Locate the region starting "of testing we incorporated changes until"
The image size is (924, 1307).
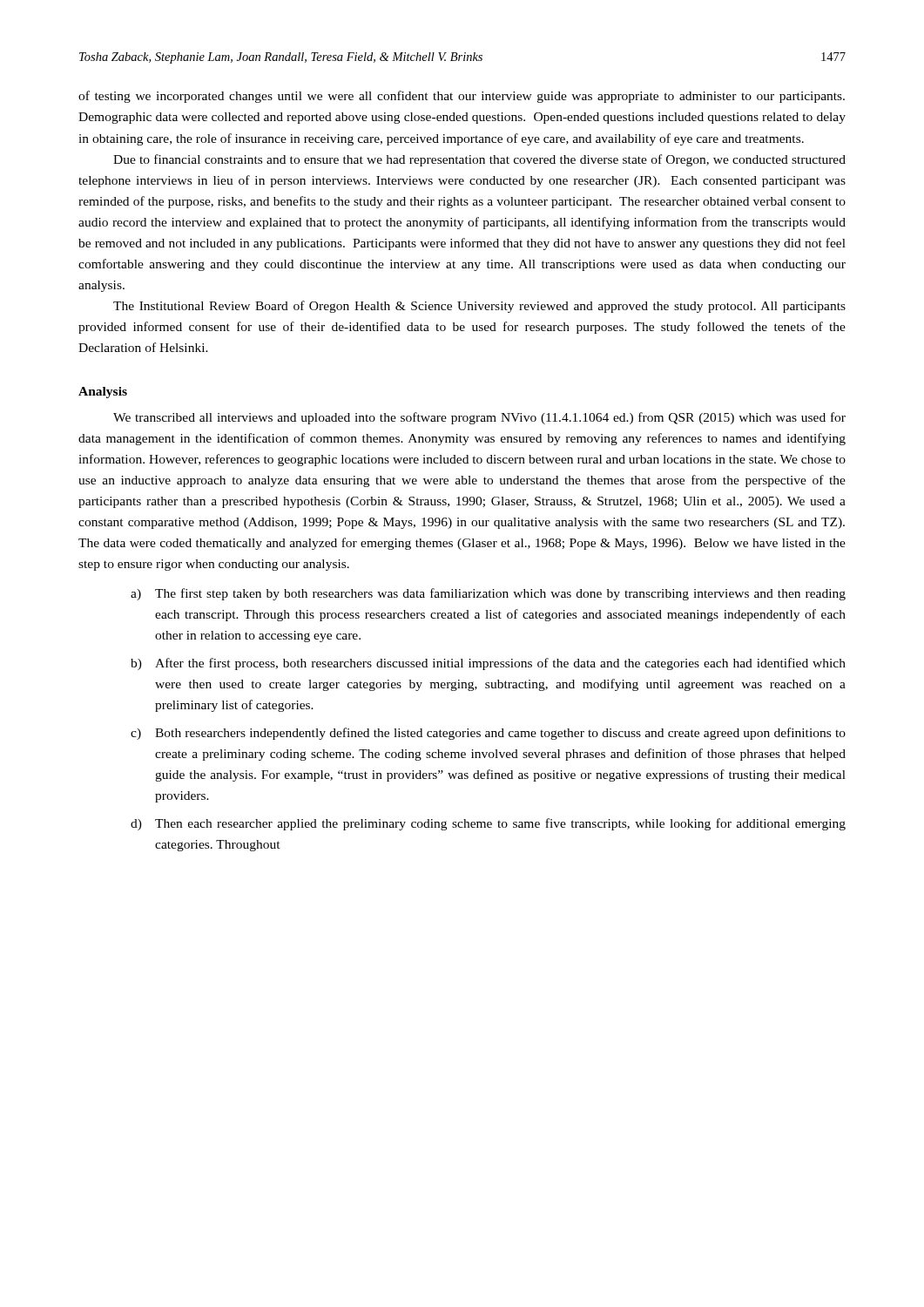[x=462, y=117]
